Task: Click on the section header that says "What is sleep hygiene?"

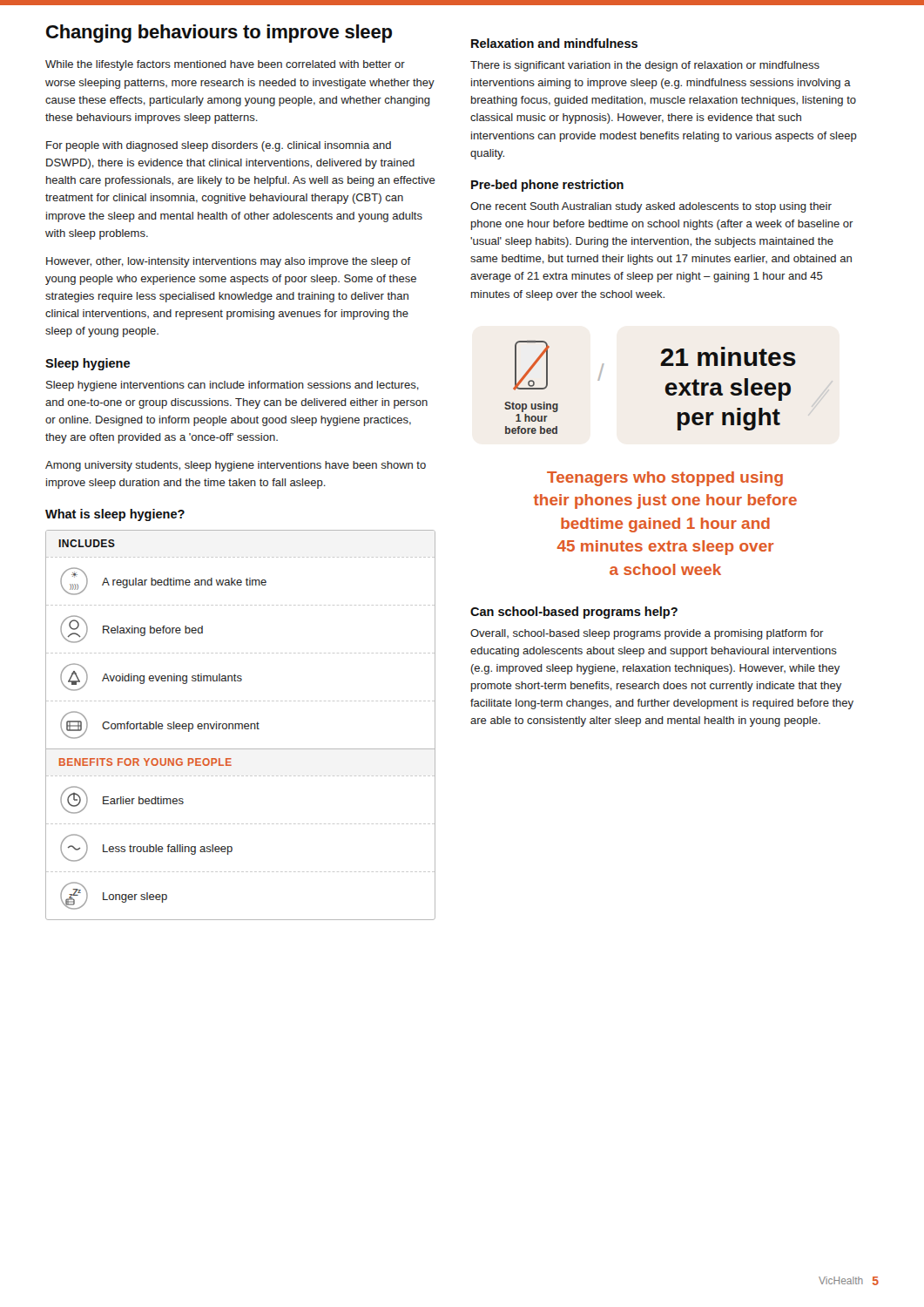Action: [115, 515]
